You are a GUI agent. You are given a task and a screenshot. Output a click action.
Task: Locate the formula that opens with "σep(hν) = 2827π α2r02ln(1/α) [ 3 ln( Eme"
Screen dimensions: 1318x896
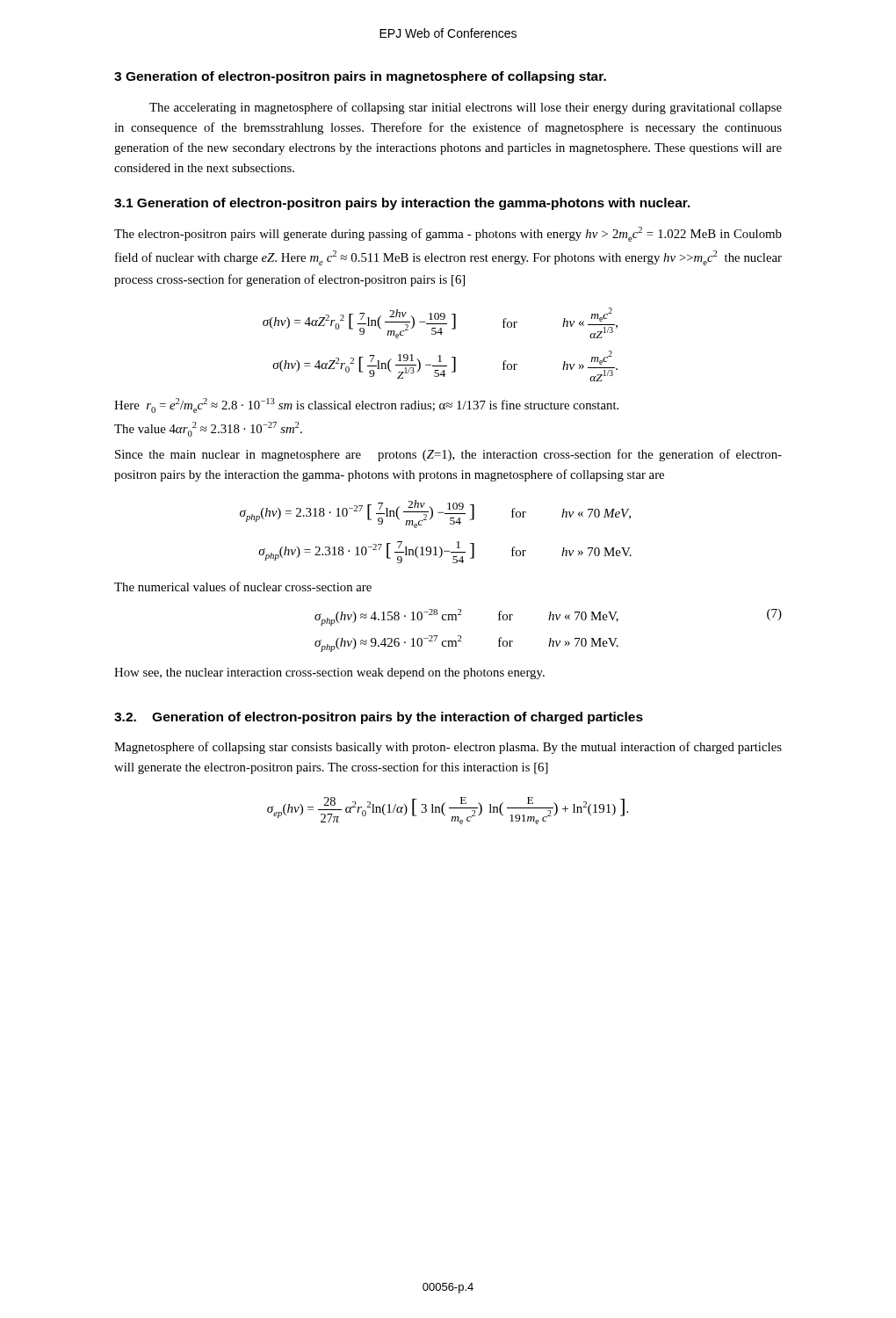click(448, 810)
